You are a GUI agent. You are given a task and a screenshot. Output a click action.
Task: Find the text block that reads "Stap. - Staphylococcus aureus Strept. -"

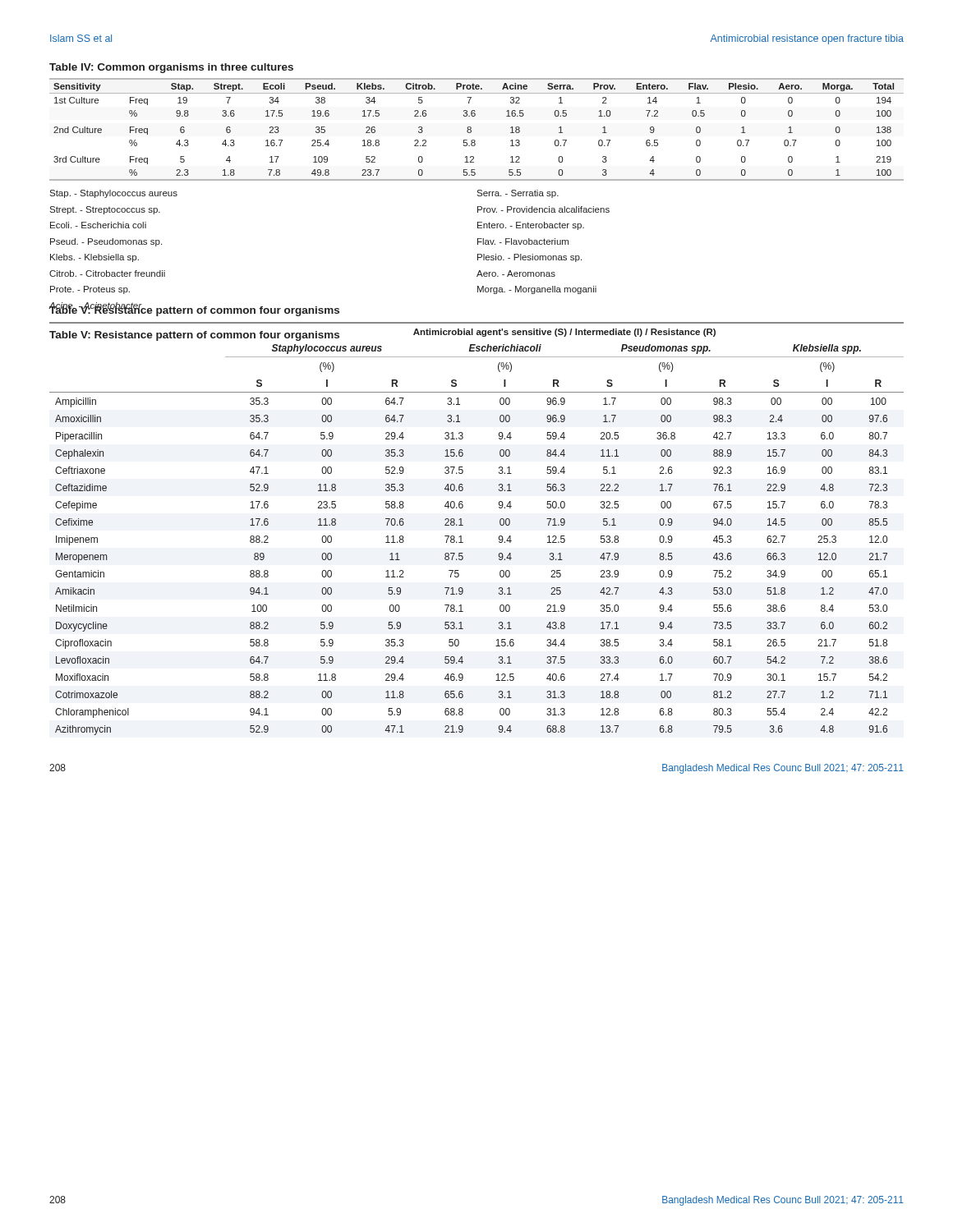point(476,250)
